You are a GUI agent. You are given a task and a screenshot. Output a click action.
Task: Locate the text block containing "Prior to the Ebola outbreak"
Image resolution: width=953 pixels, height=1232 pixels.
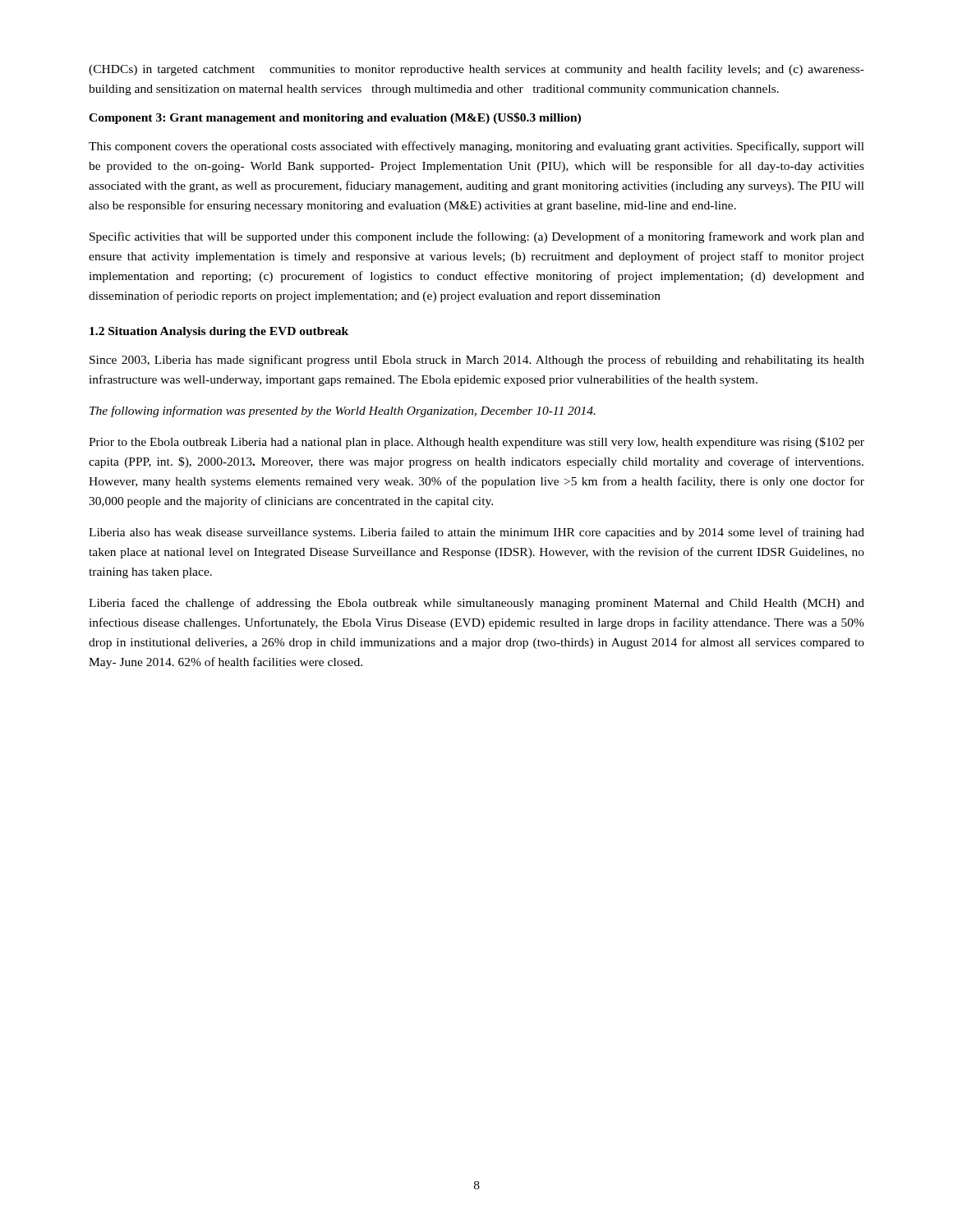pos(476,471)
